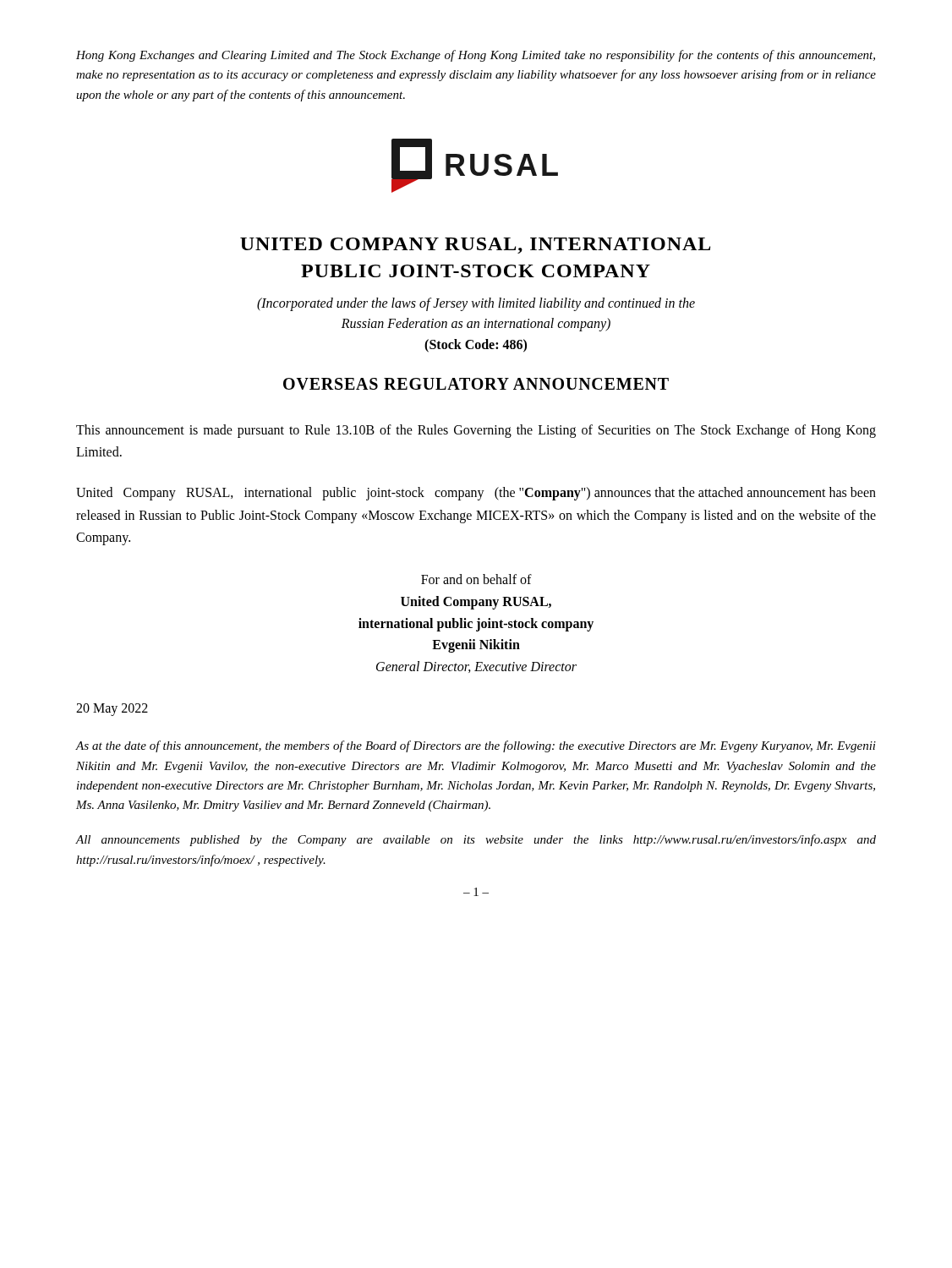Click on the logo

476,171
